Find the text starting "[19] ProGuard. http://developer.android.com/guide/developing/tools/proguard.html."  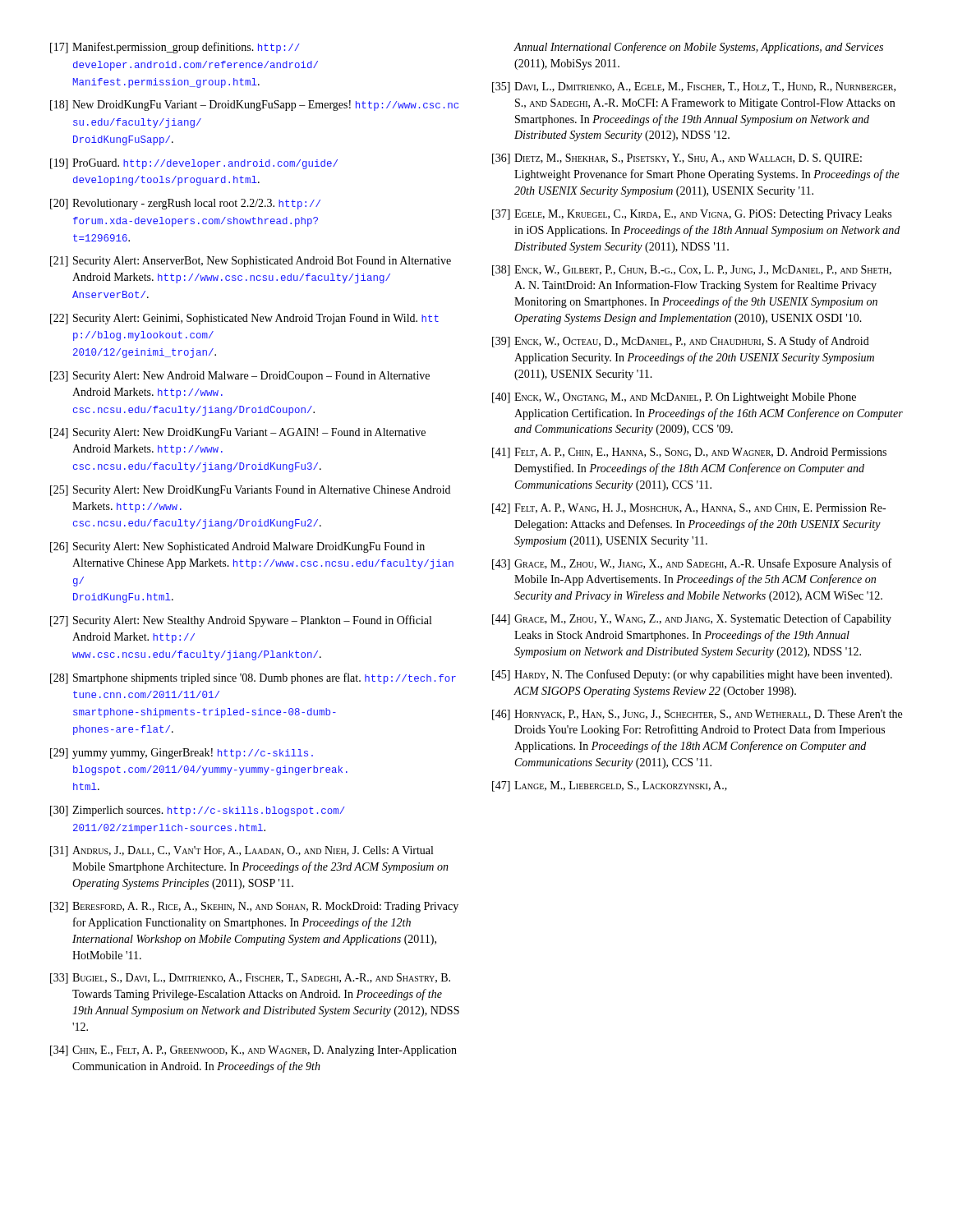(255, 172)
